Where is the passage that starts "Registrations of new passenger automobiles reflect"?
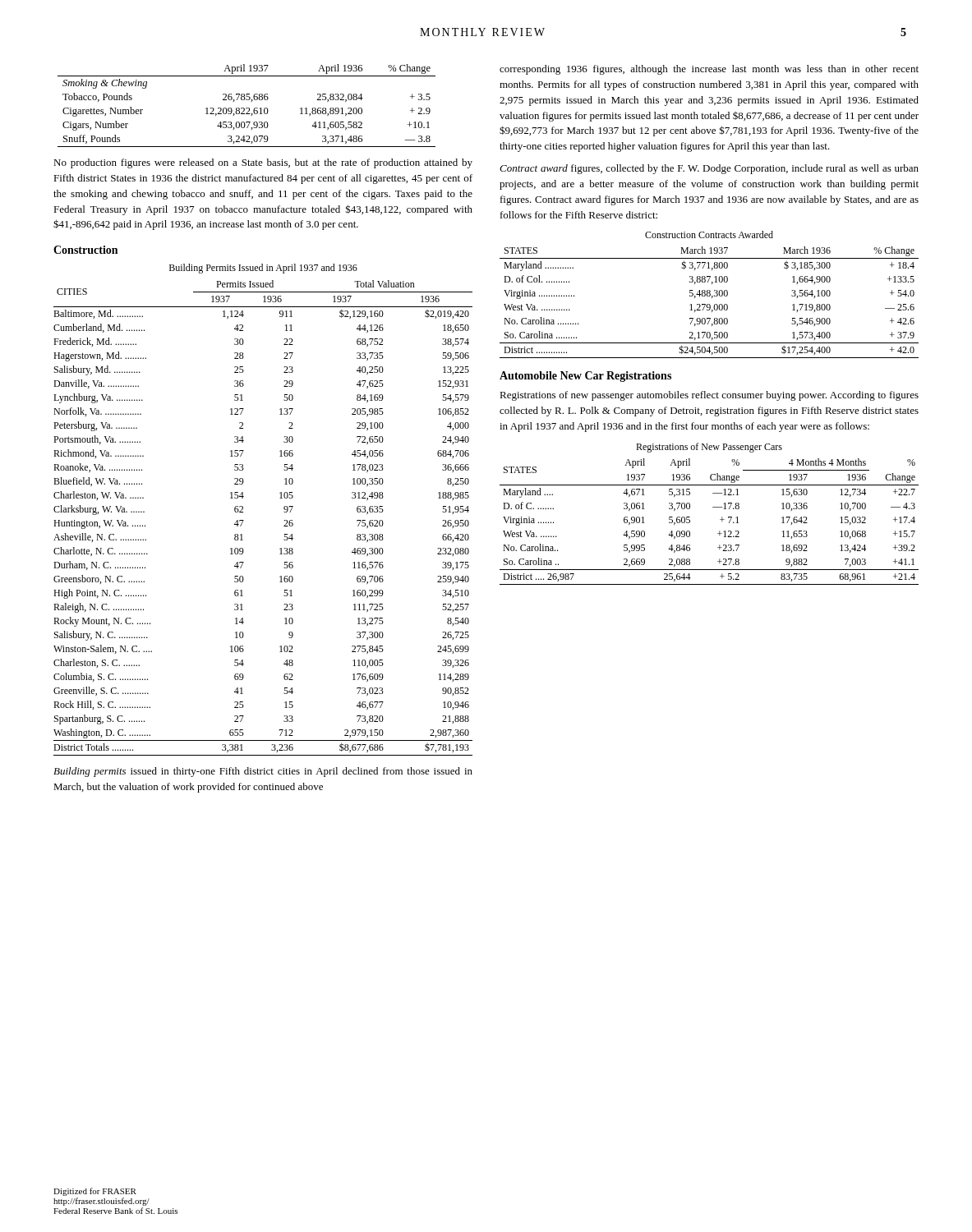 [x=709, y=411]
